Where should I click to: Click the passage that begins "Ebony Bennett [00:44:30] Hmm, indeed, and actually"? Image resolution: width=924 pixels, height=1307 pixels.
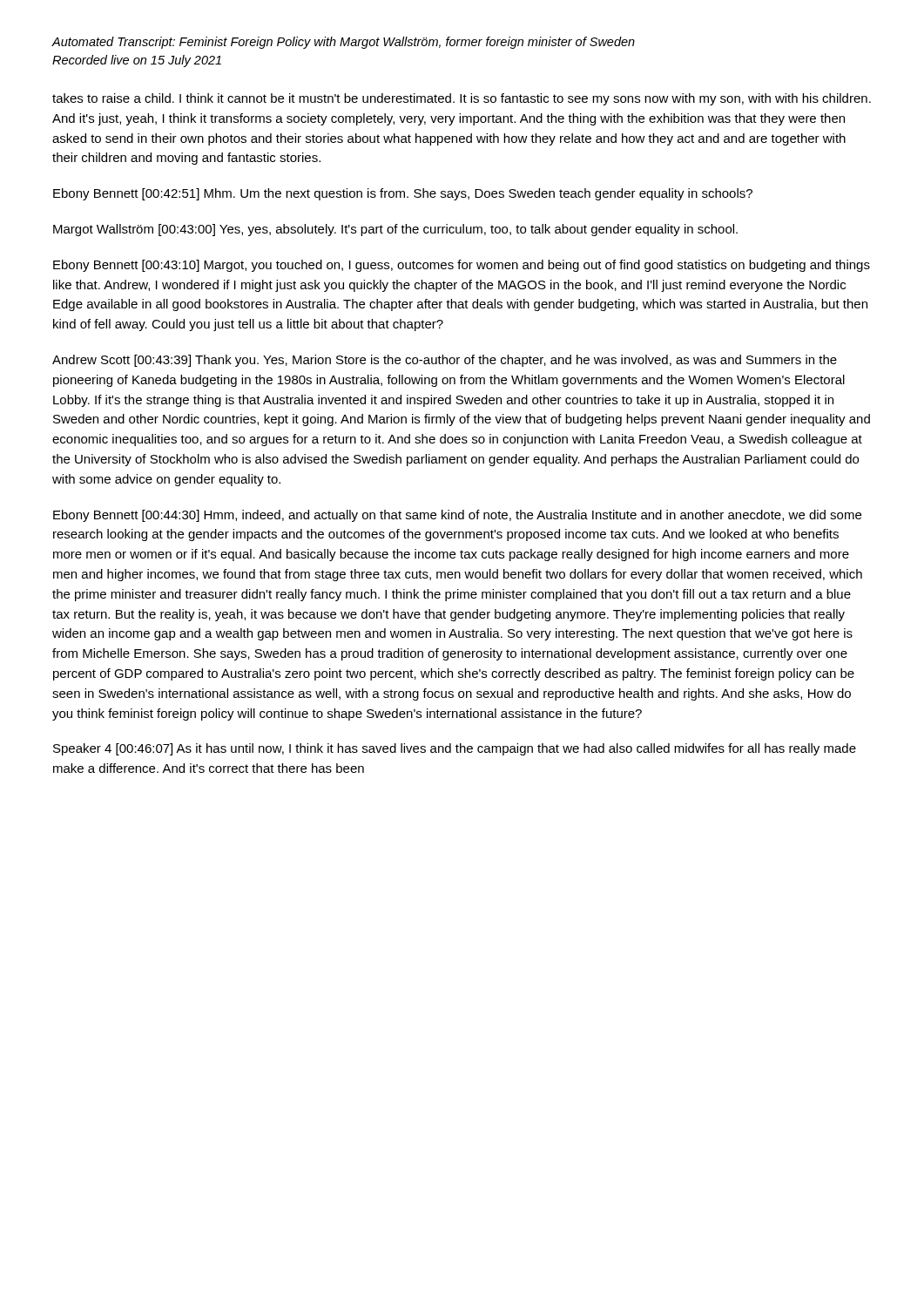tap(457, 613)
